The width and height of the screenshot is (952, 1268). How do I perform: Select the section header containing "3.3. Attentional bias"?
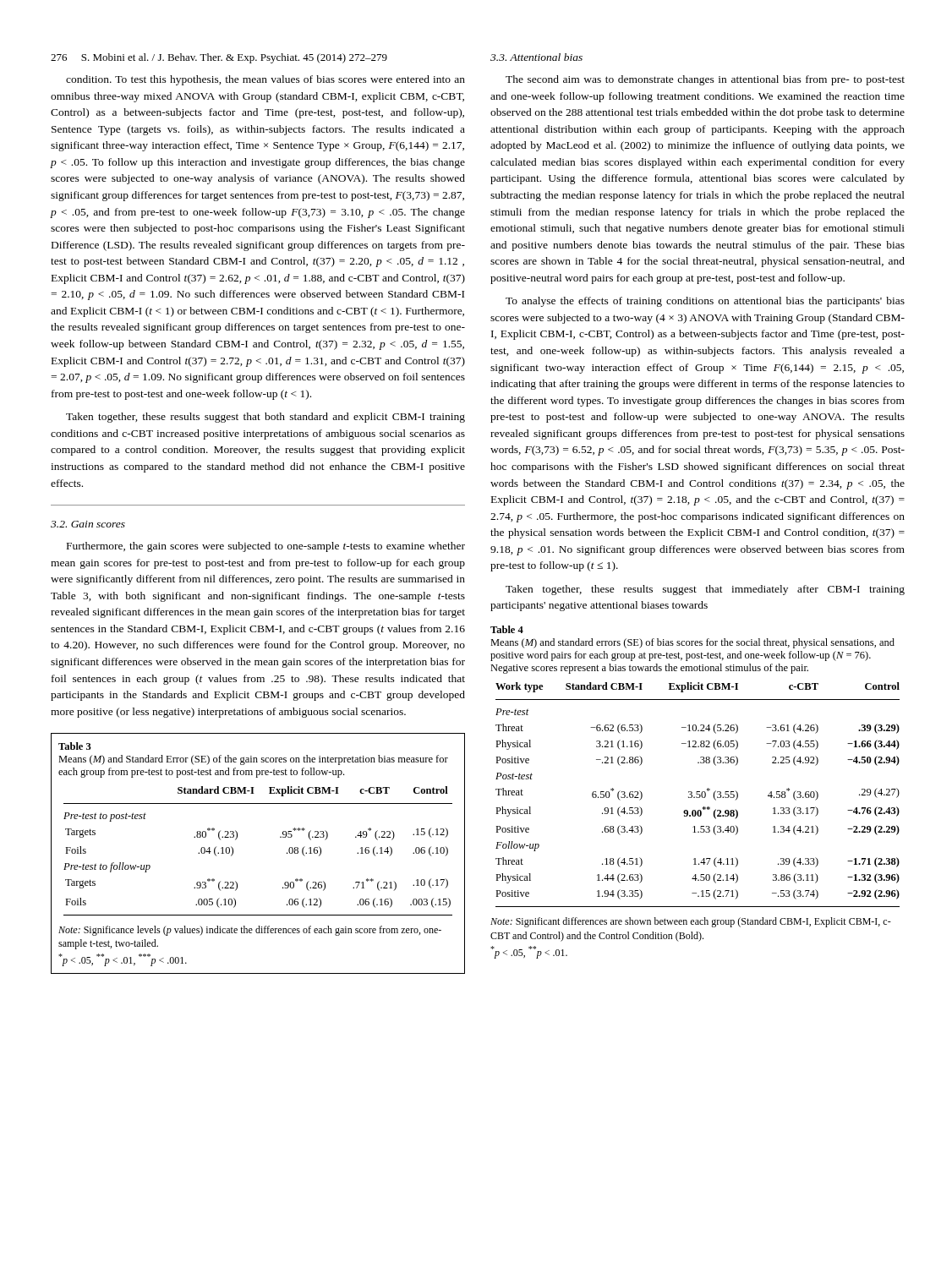[537, 57]
